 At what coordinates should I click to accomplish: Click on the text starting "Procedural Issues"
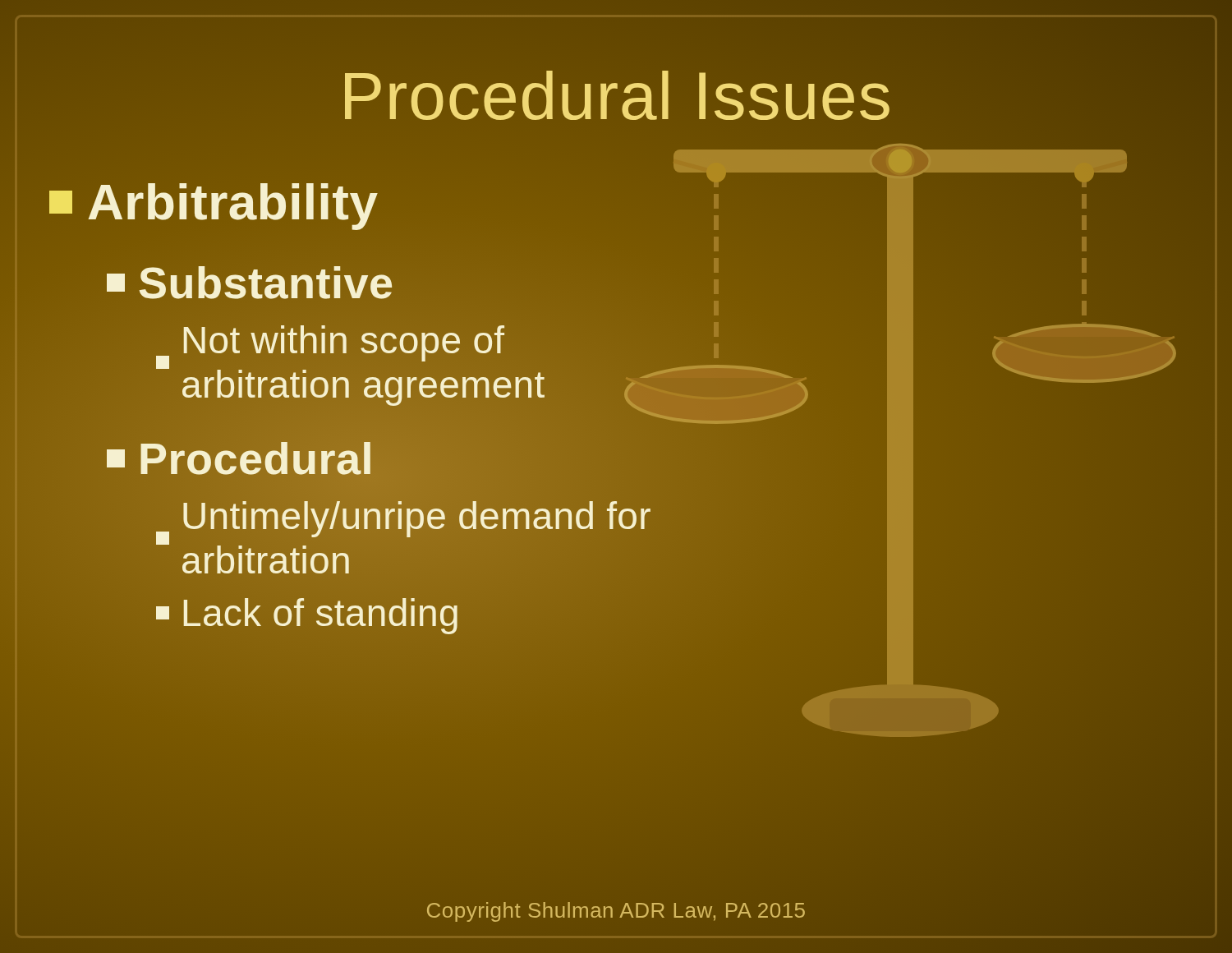point(616,92)
